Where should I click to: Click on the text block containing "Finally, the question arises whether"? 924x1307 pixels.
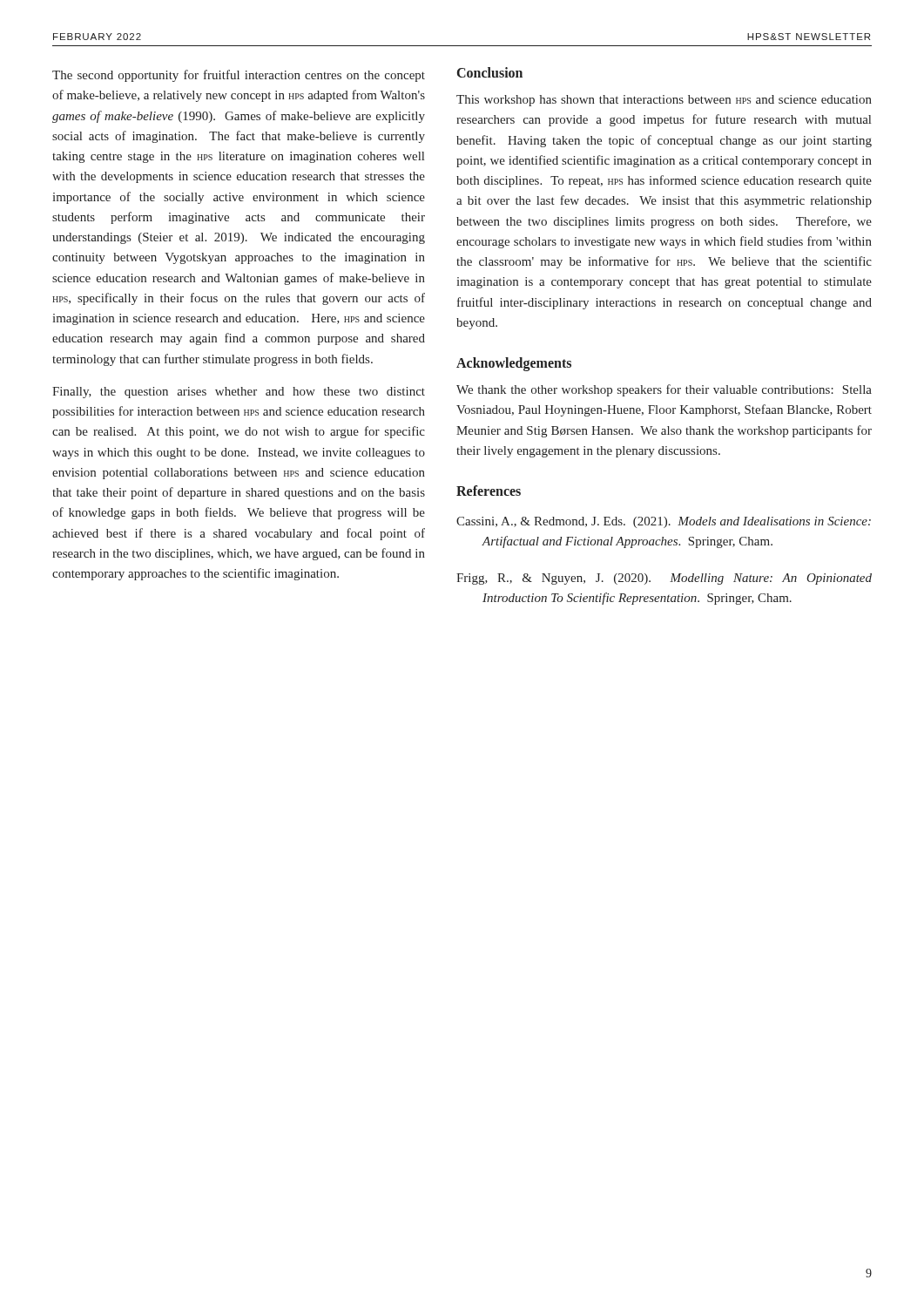(239, 483)
